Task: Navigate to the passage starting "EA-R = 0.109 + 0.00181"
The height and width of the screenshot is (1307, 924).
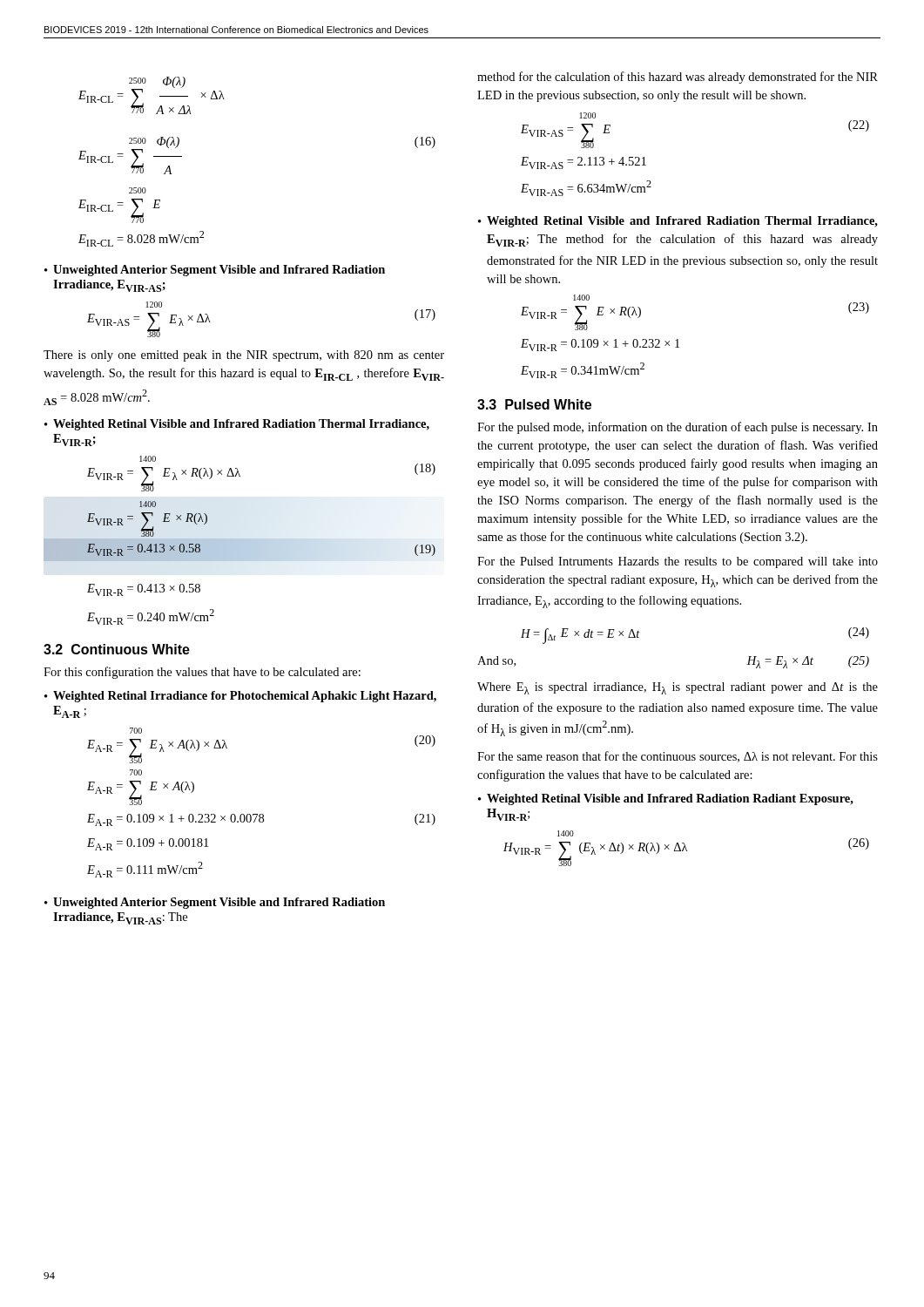Action: (x=148, y=844)
